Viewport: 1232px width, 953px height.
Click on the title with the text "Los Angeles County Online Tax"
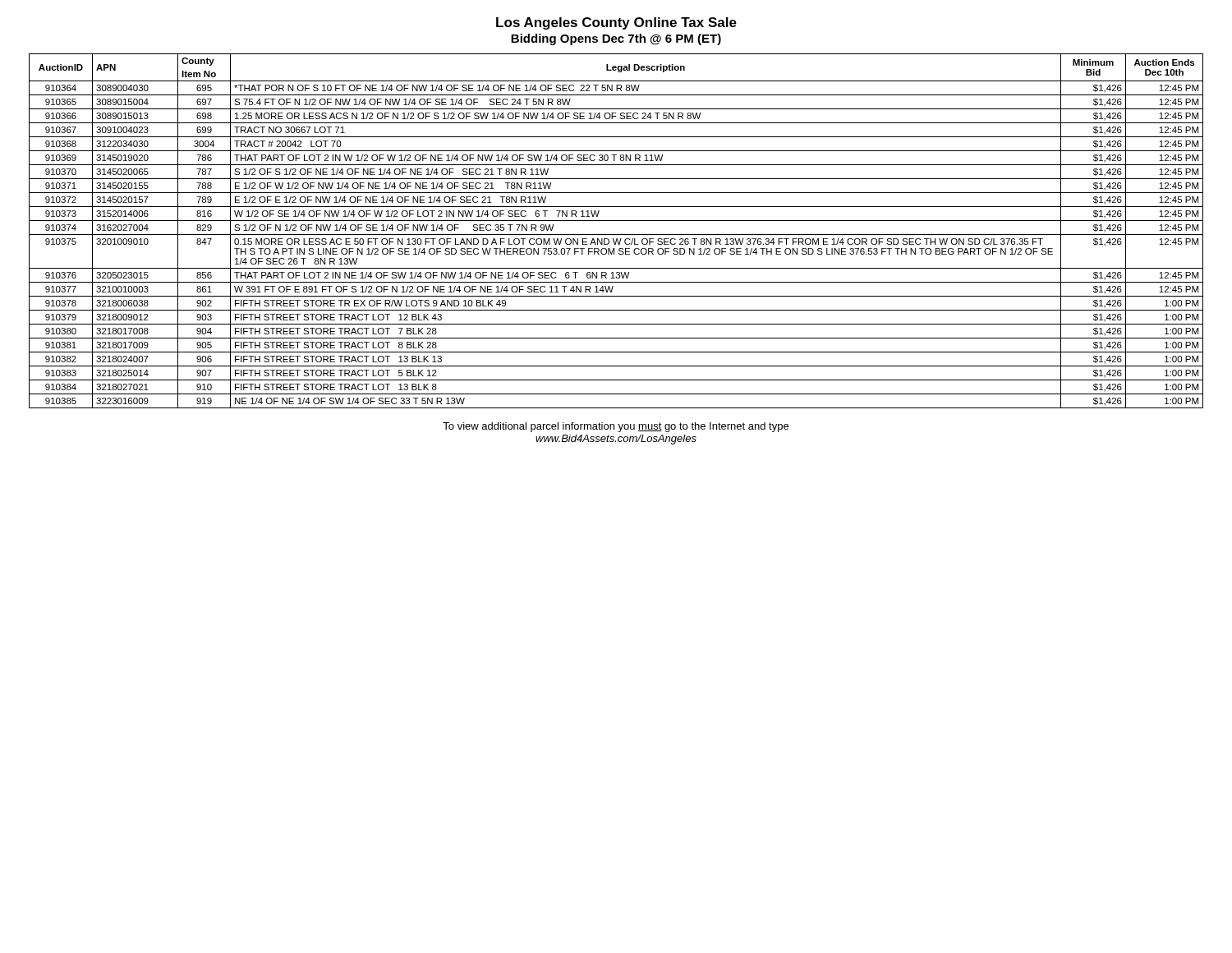coord(616,30)
